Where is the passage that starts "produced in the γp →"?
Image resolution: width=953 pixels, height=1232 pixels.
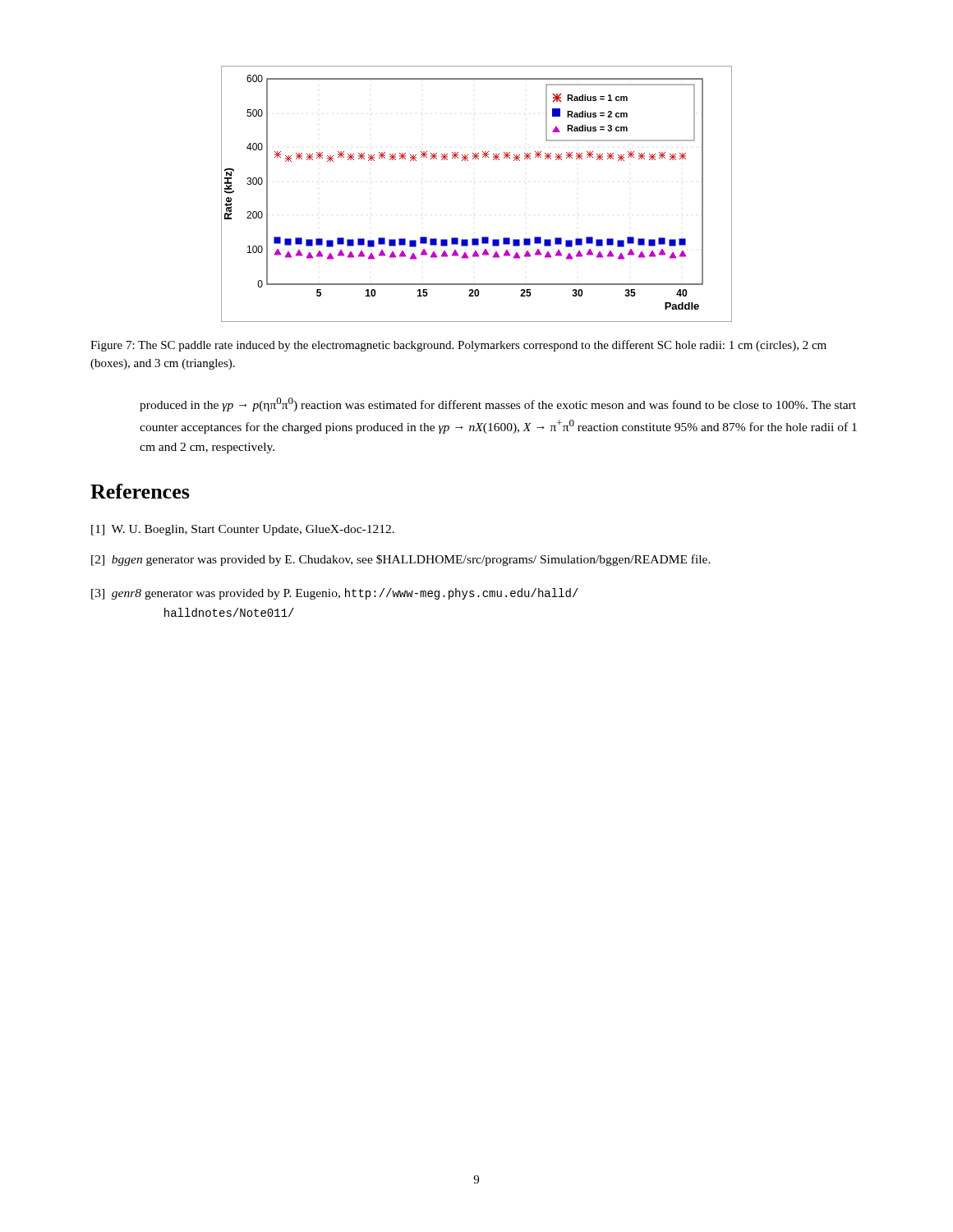point(499,424)
